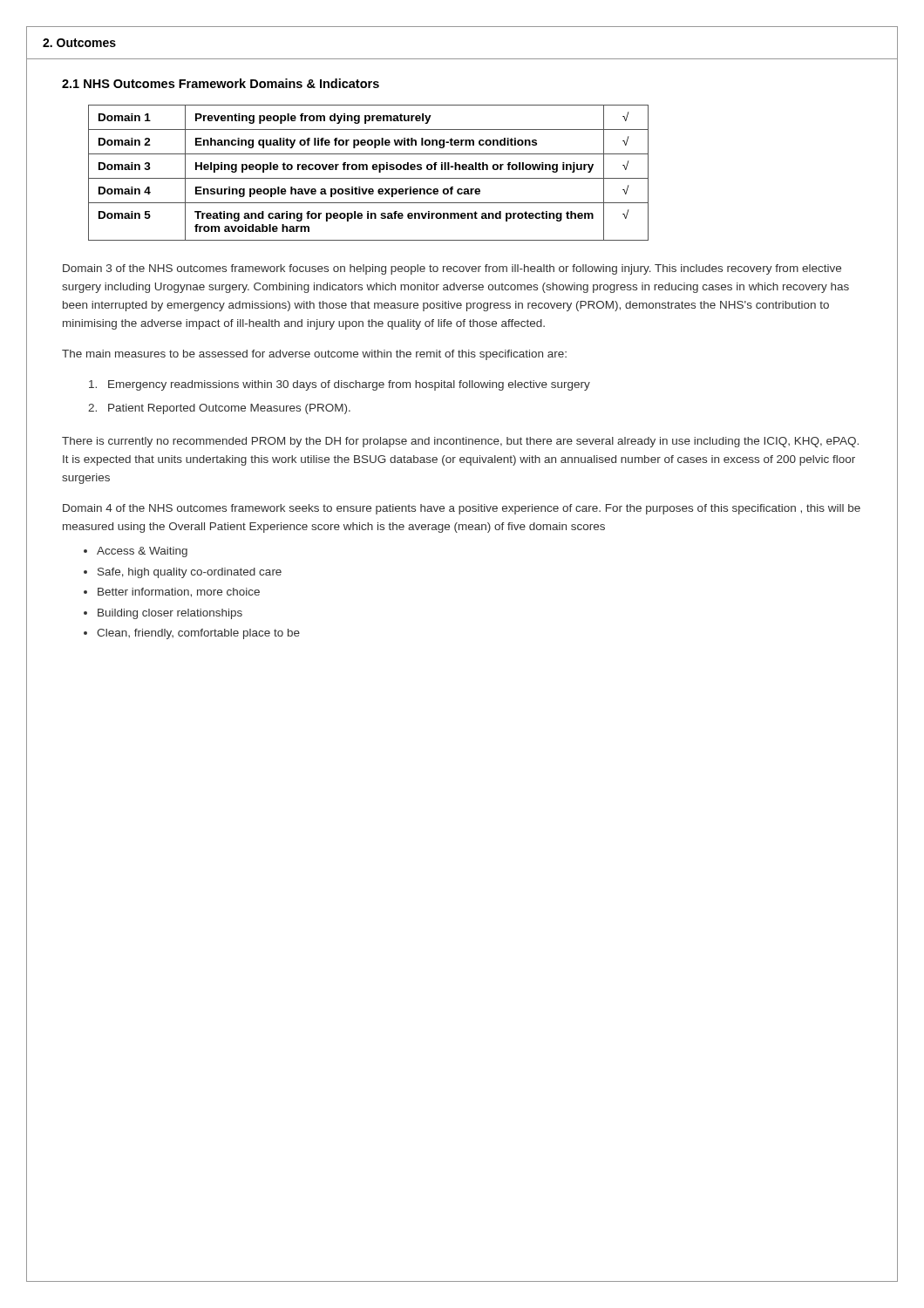Point to the block beginning "Domain 3 of the NHS outcomes framework focuses"
Screen dimensions: 1308x924
456,295
